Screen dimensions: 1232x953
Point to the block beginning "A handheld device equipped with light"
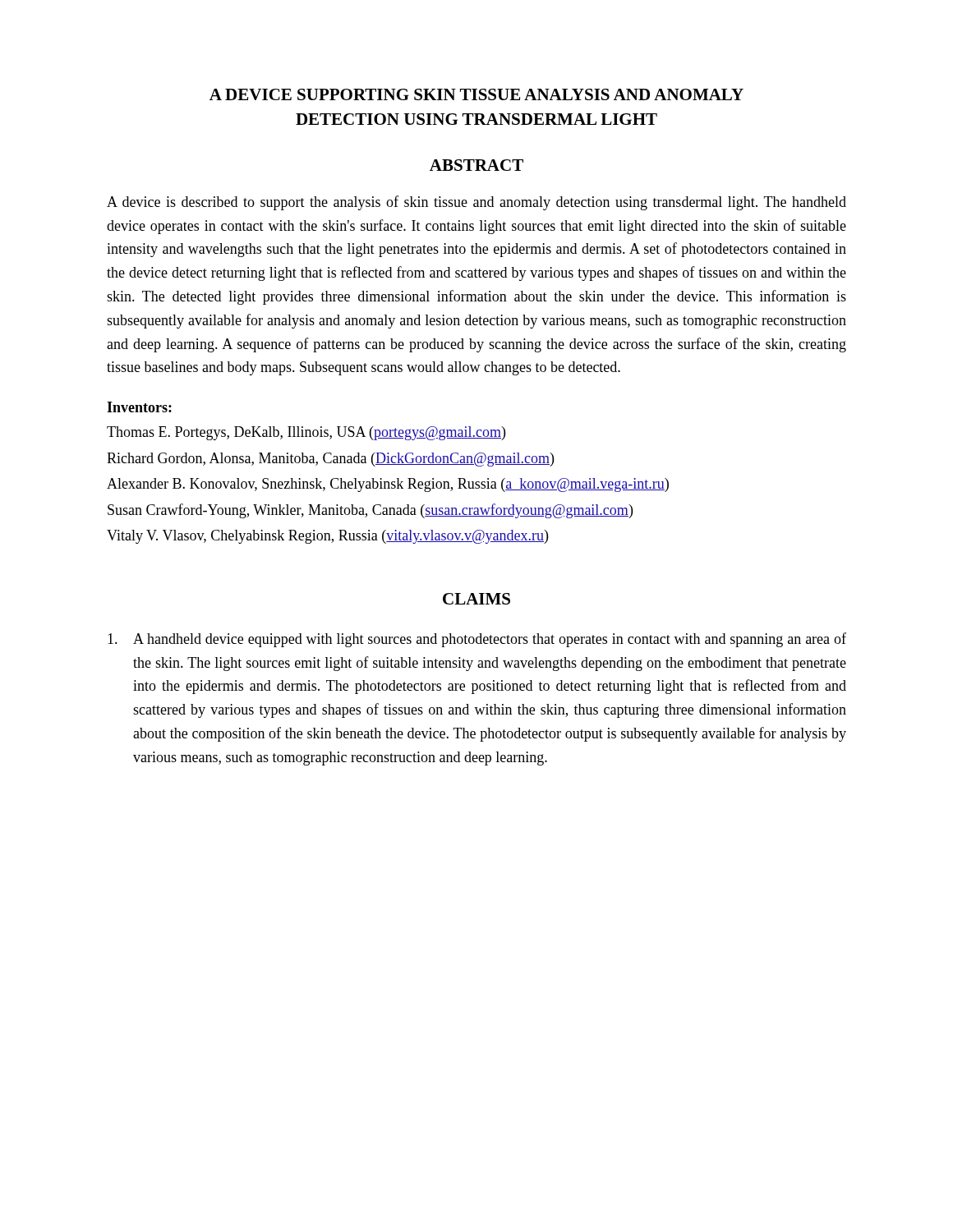click(x=476, y=698)
